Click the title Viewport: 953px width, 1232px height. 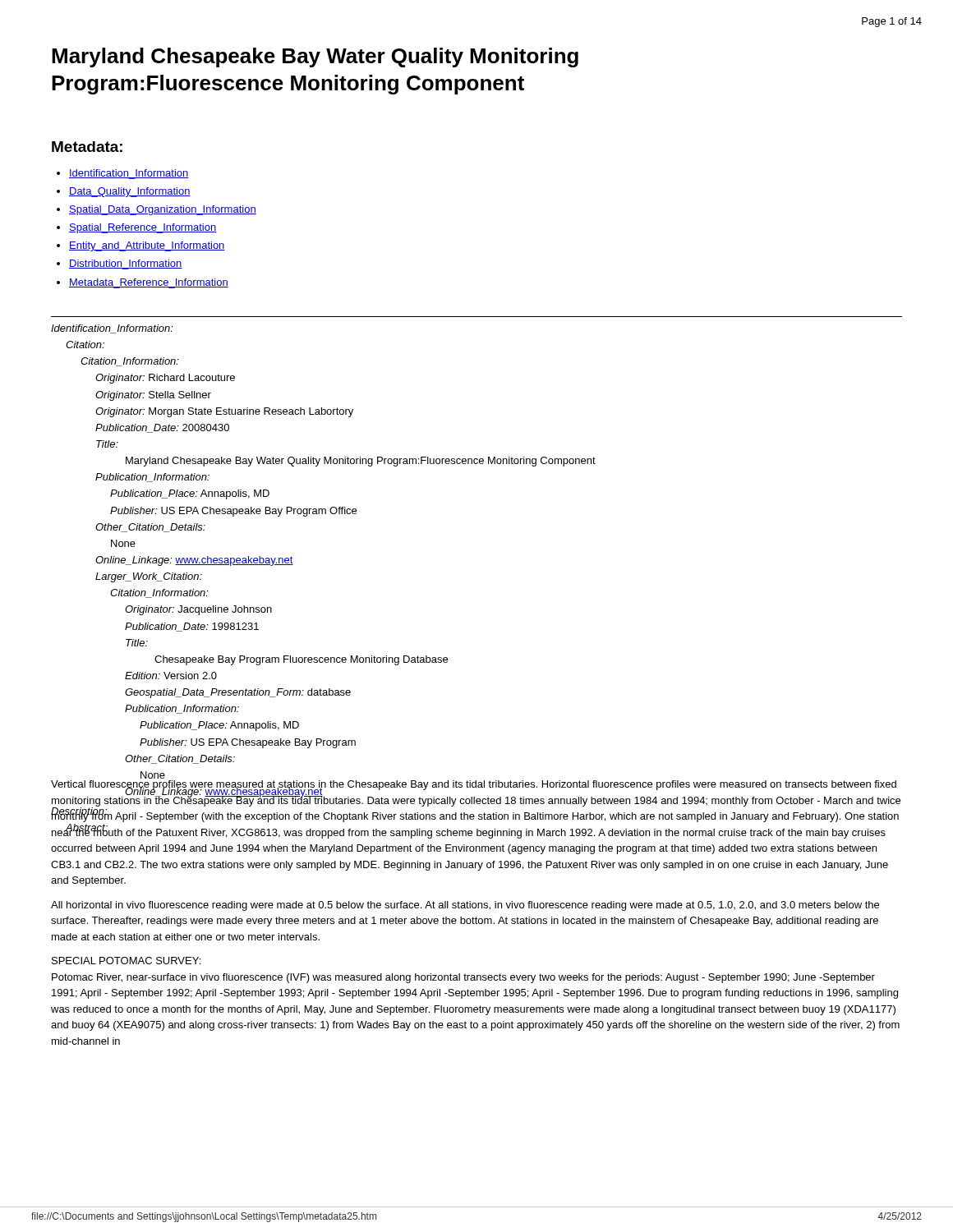coord(315,69)
